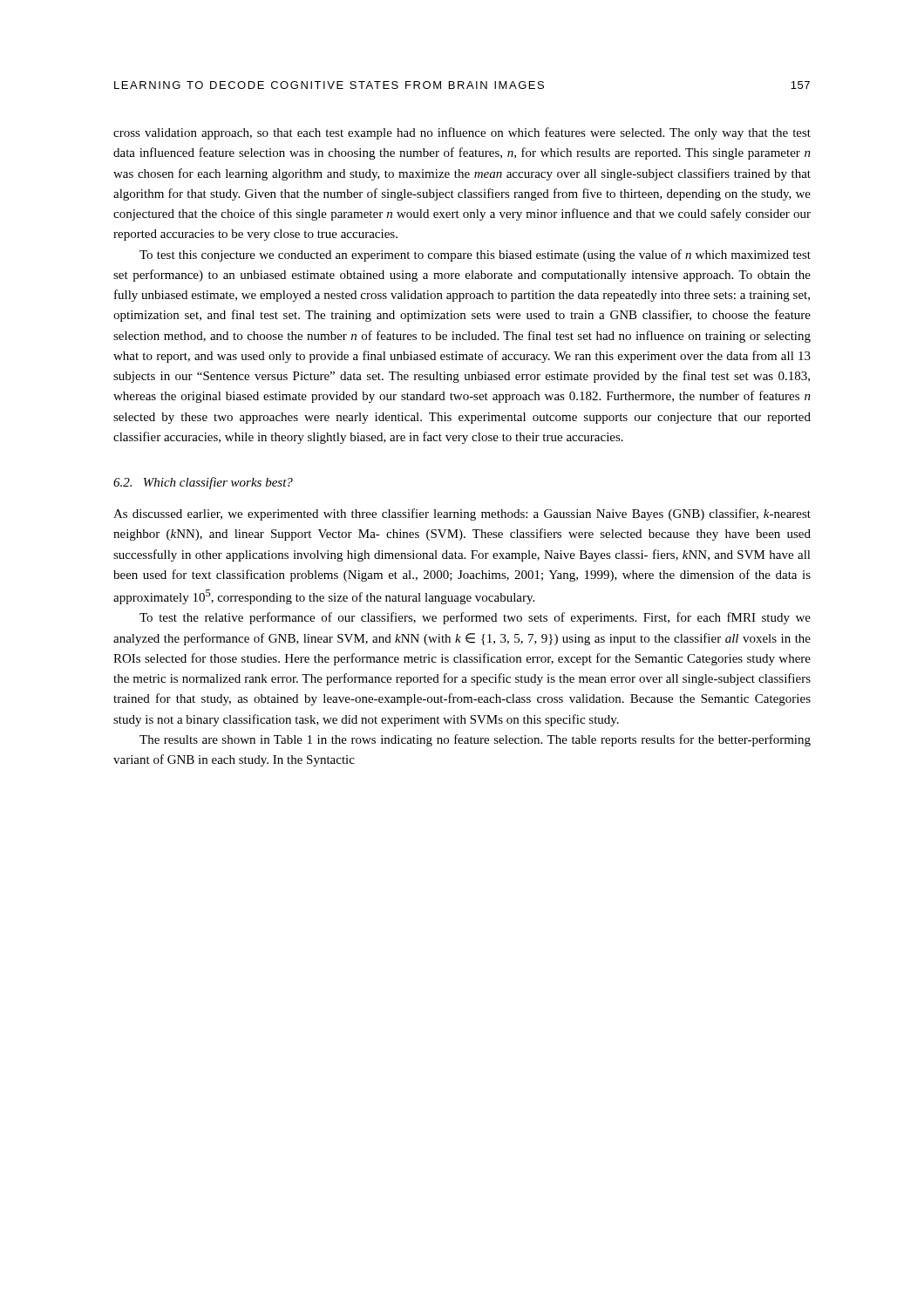Screen dimensions: 1308x924
Task: Find the block on this page that starts "cross validation approach, so that each test example"
Action: coord(462,184)
